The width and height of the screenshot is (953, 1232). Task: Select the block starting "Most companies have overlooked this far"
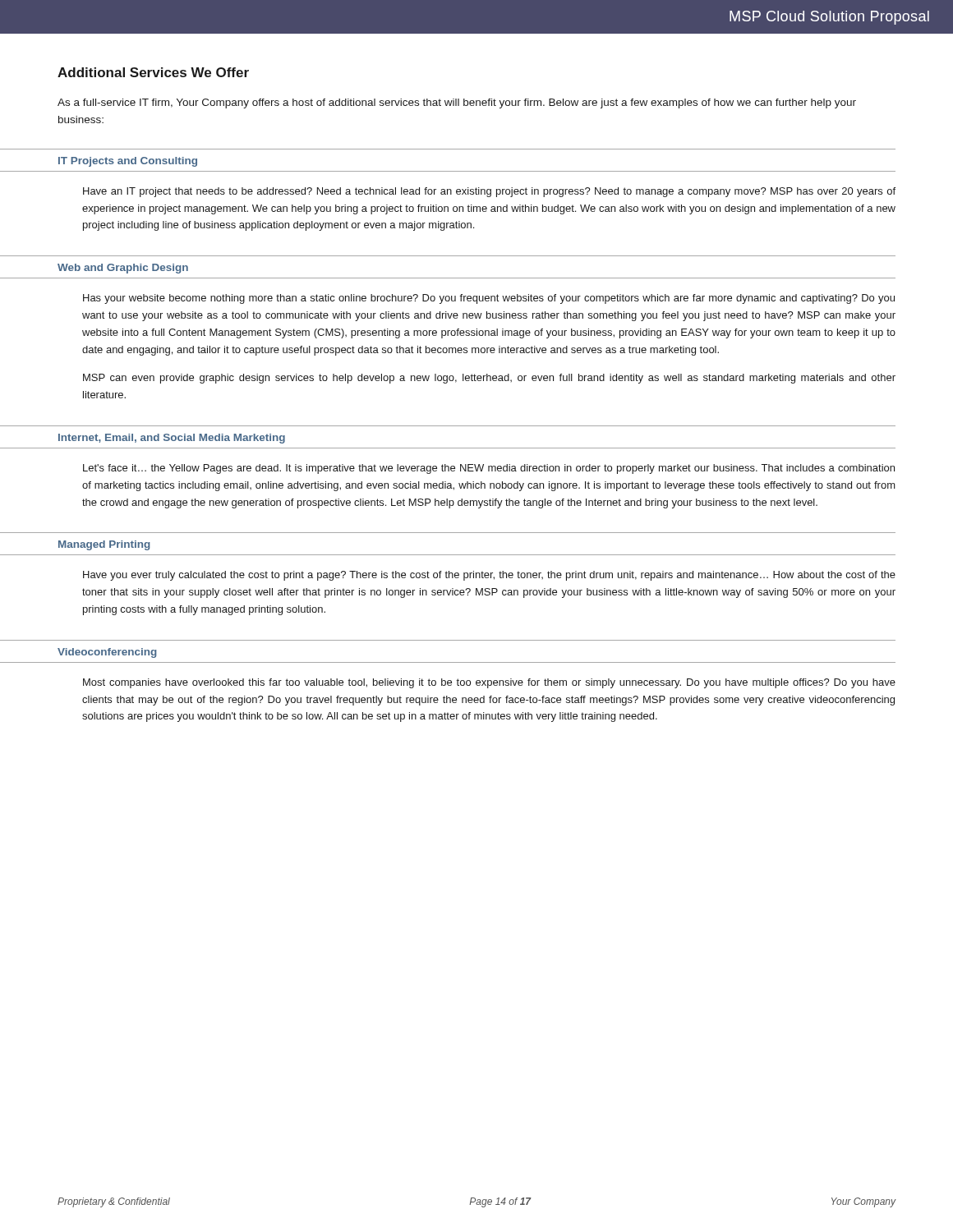click(489, 699)
